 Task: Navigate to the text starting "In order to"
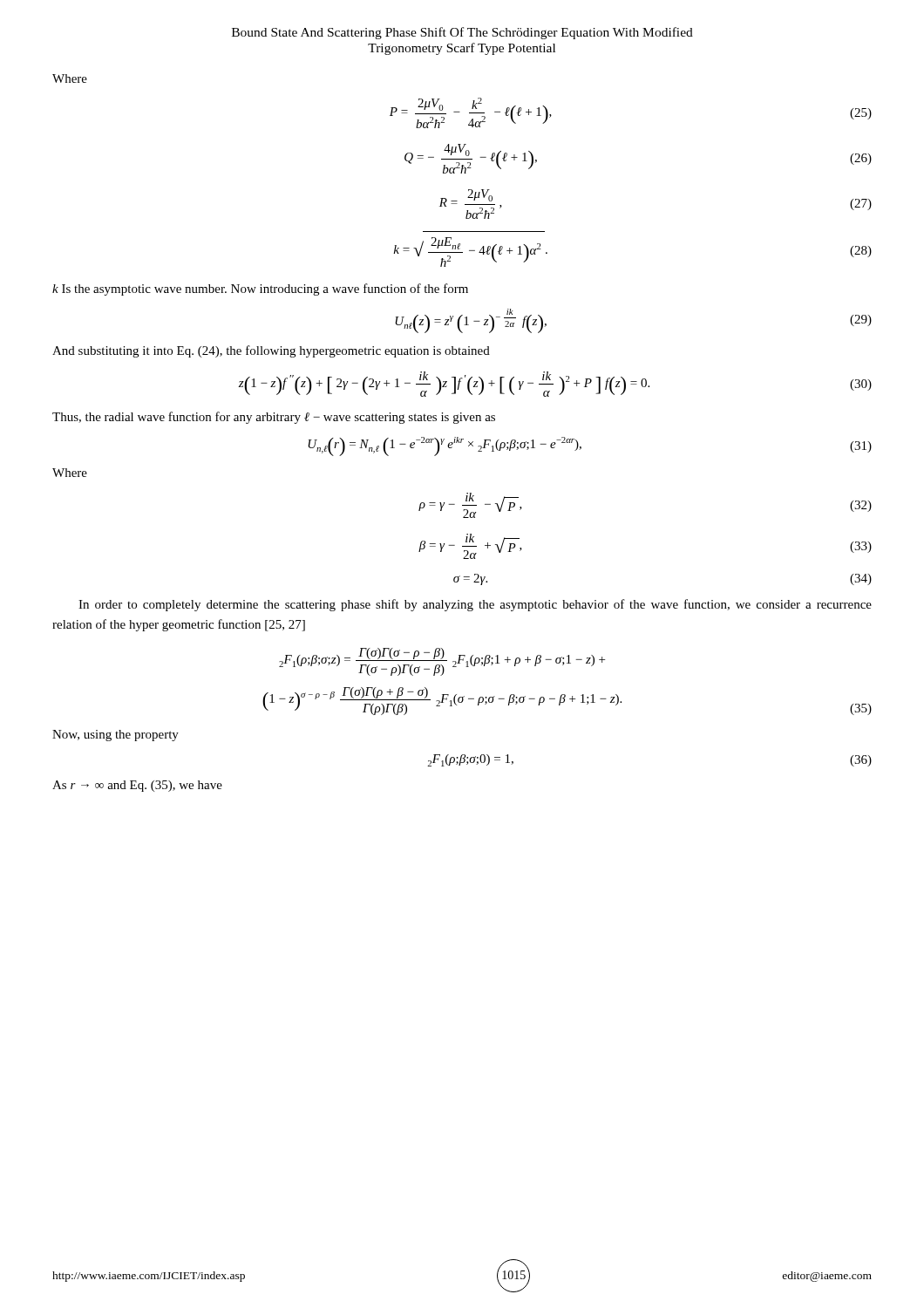(462, 614)
